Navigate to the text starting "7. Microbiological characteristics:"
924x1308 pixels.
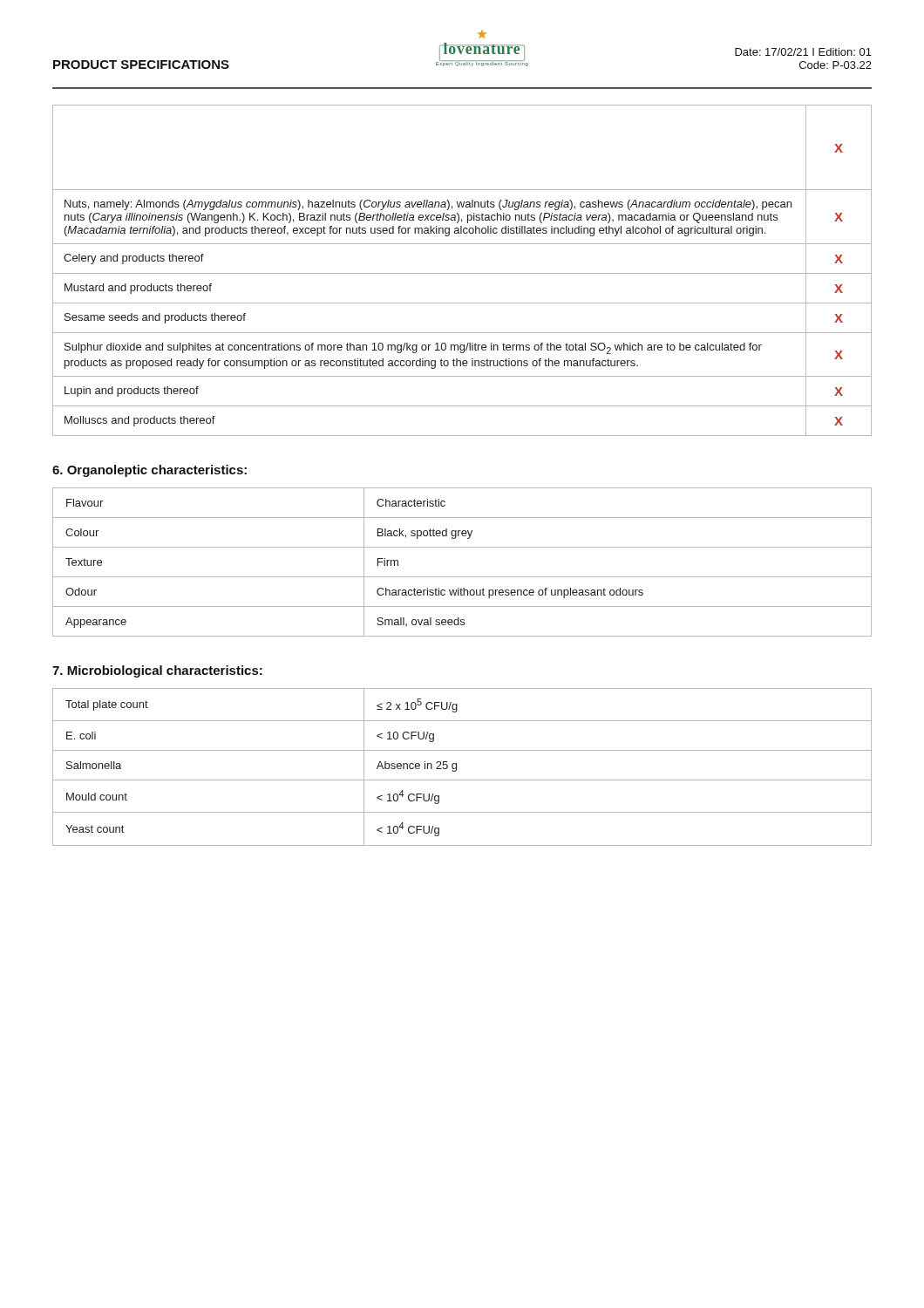point(158,670)
